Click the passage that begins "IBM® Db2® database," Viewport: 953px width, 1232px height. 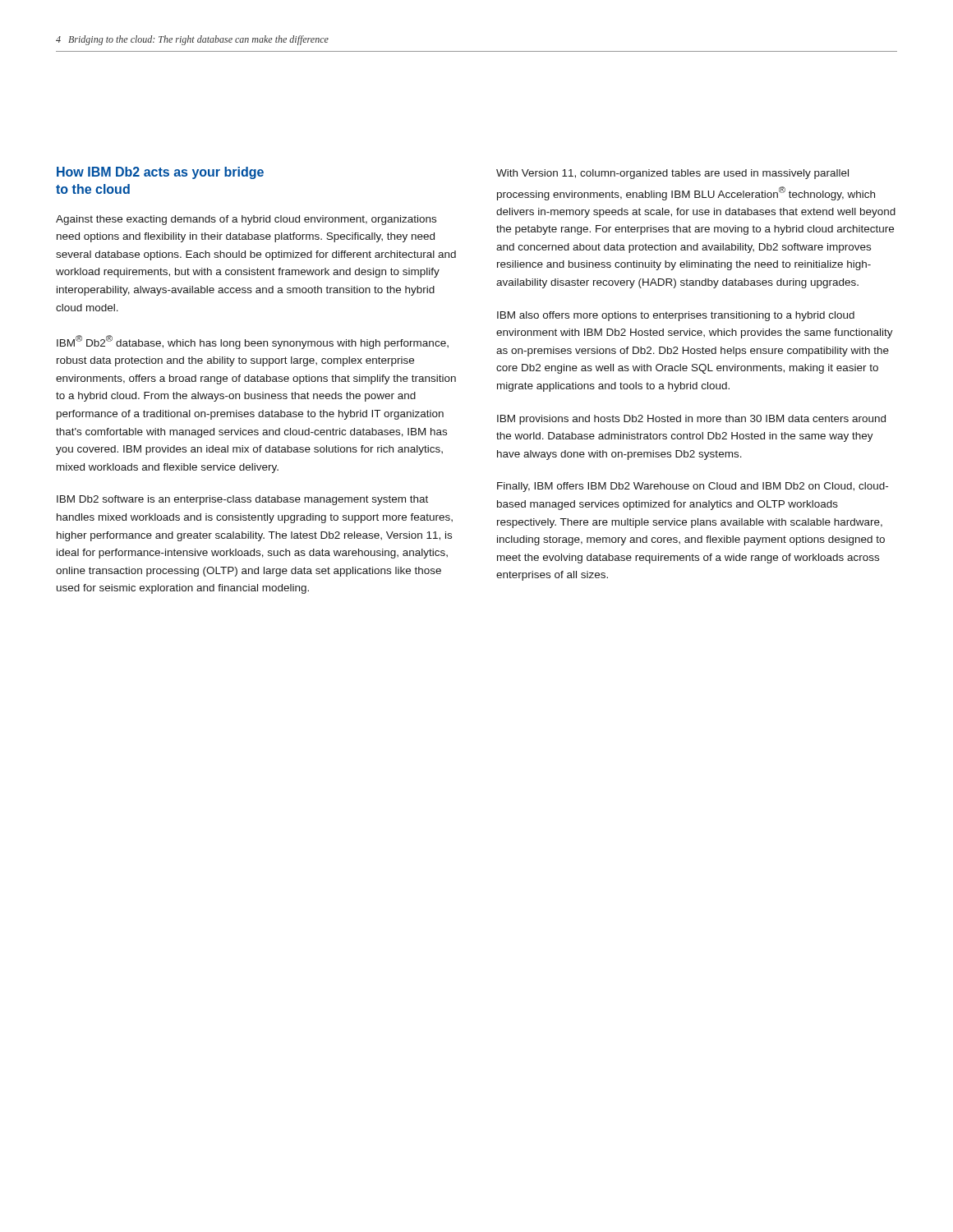pyautogui.click(x=256, y=403)
